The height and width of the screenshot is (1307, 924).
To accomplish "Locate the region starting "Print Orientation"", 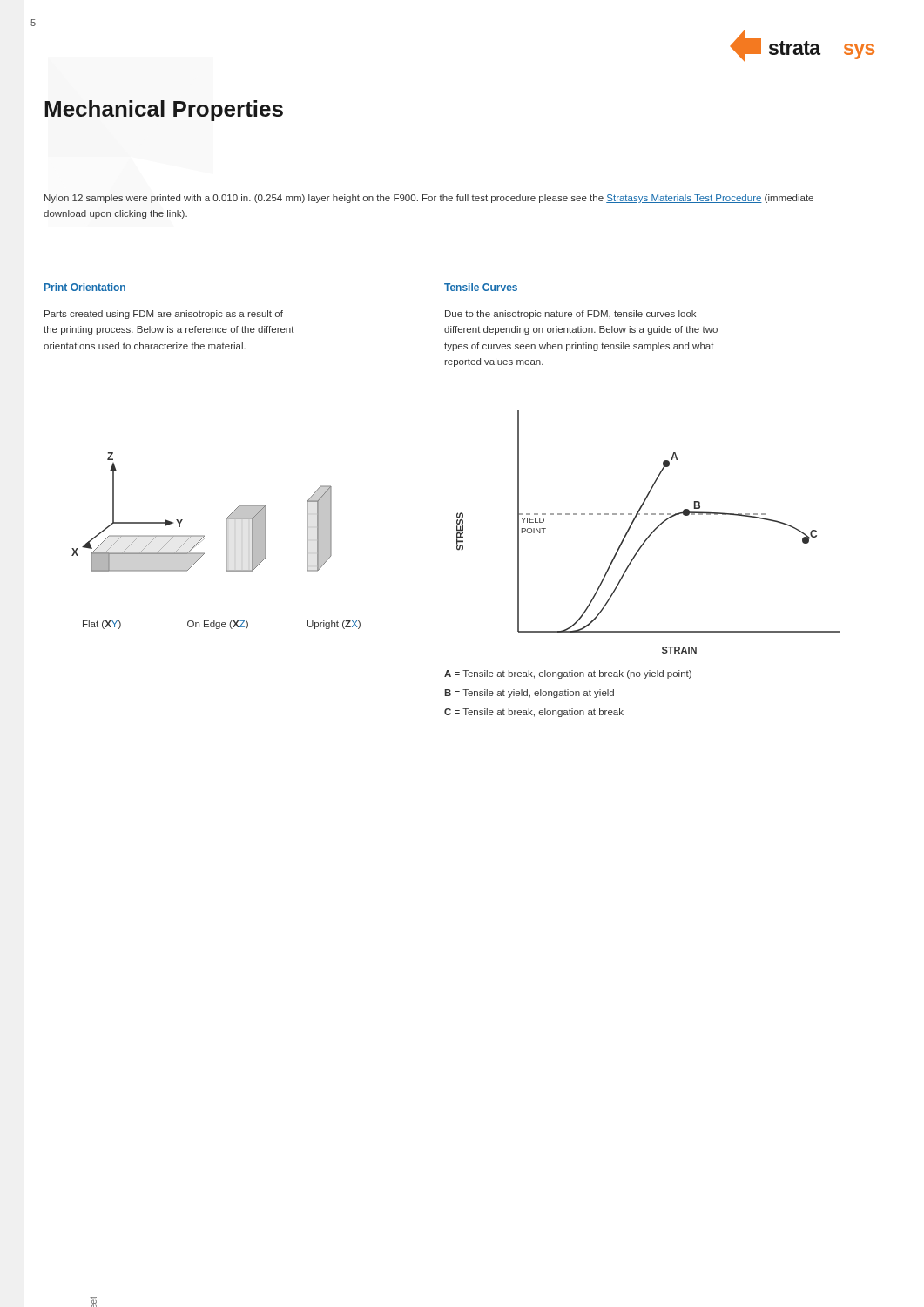I will point(85,288).
